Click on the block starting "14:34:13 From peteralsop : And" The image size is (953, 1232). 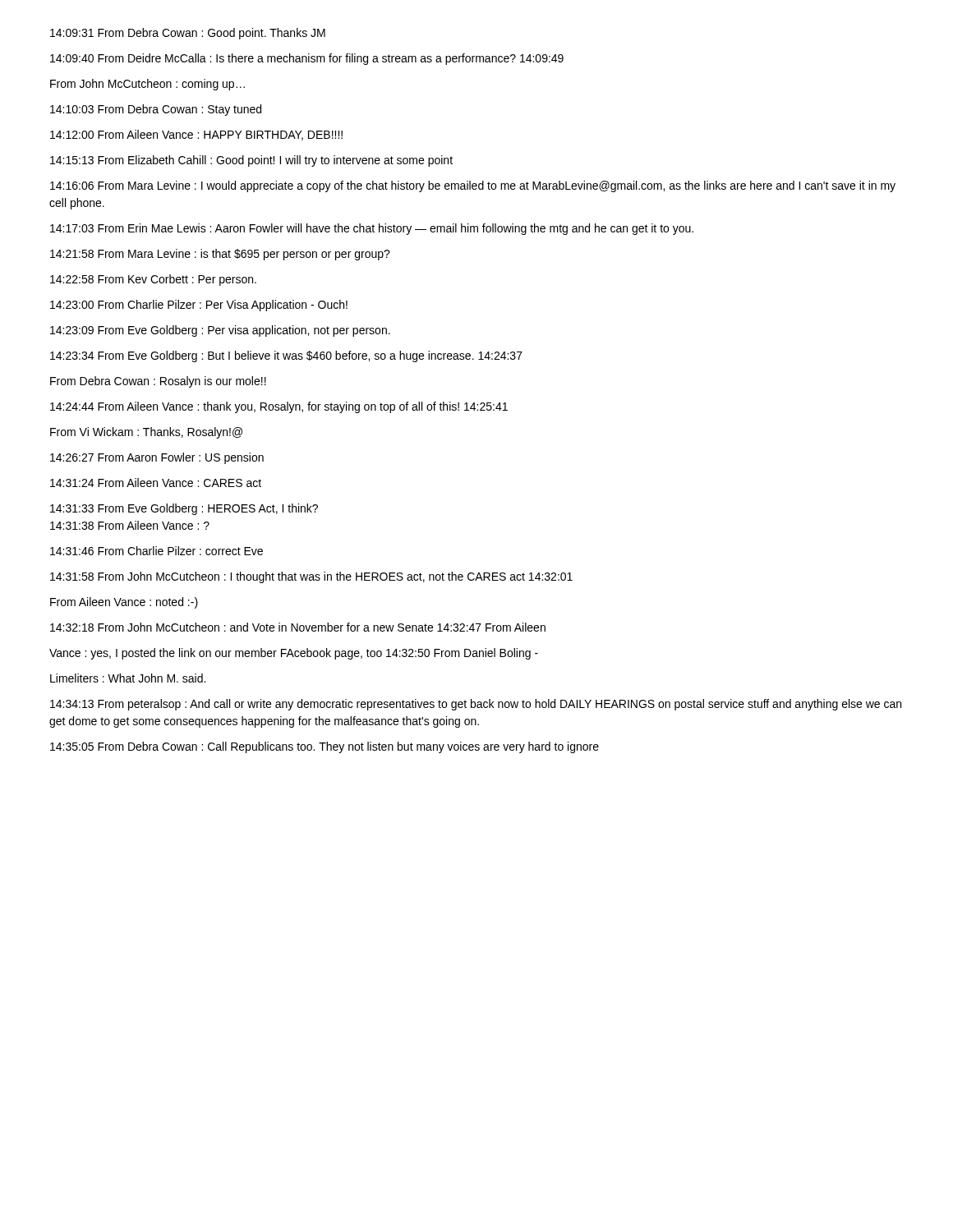pos(476,713)
